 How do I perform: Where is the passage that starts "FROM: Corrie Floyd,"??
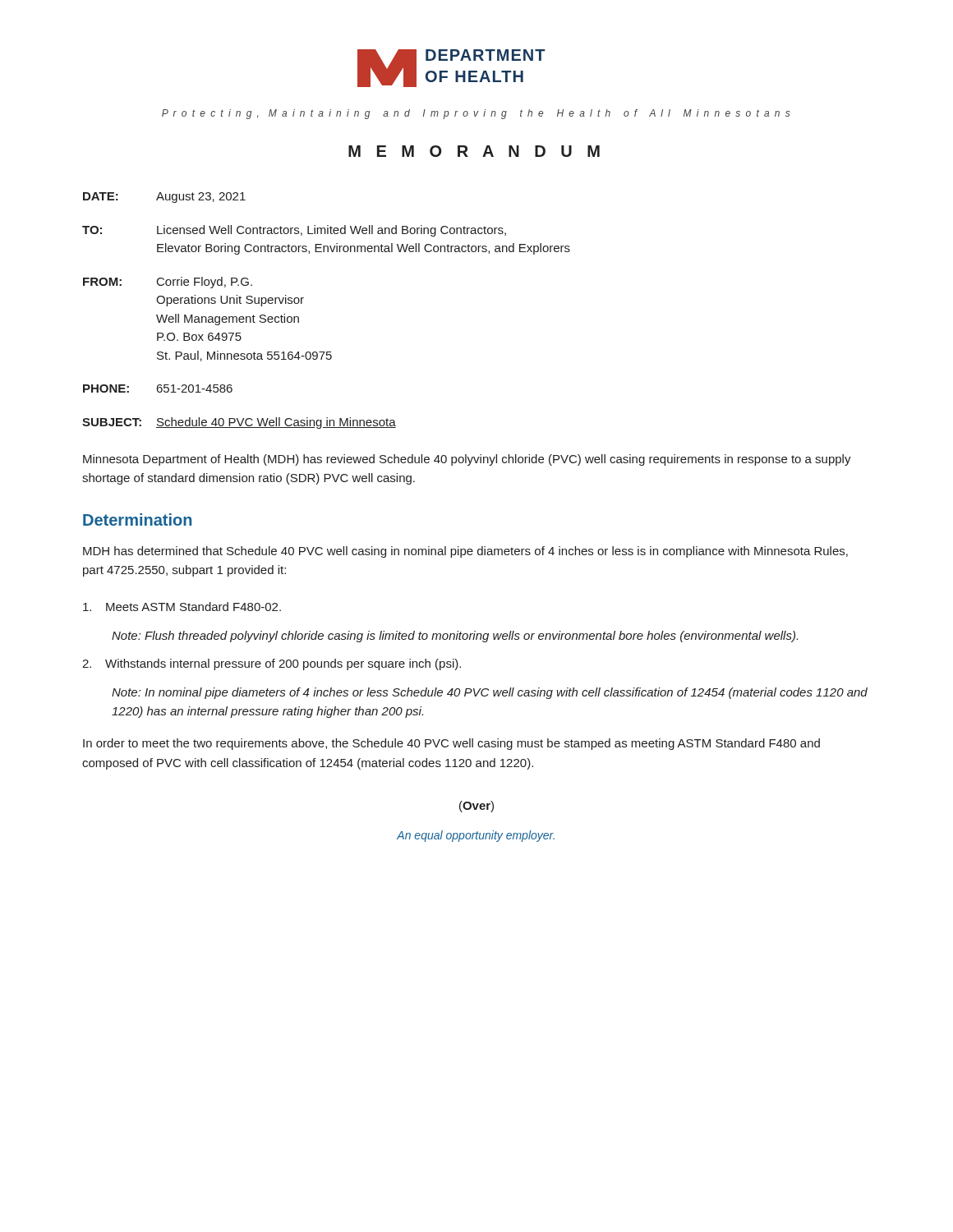[x=168, y=283]
